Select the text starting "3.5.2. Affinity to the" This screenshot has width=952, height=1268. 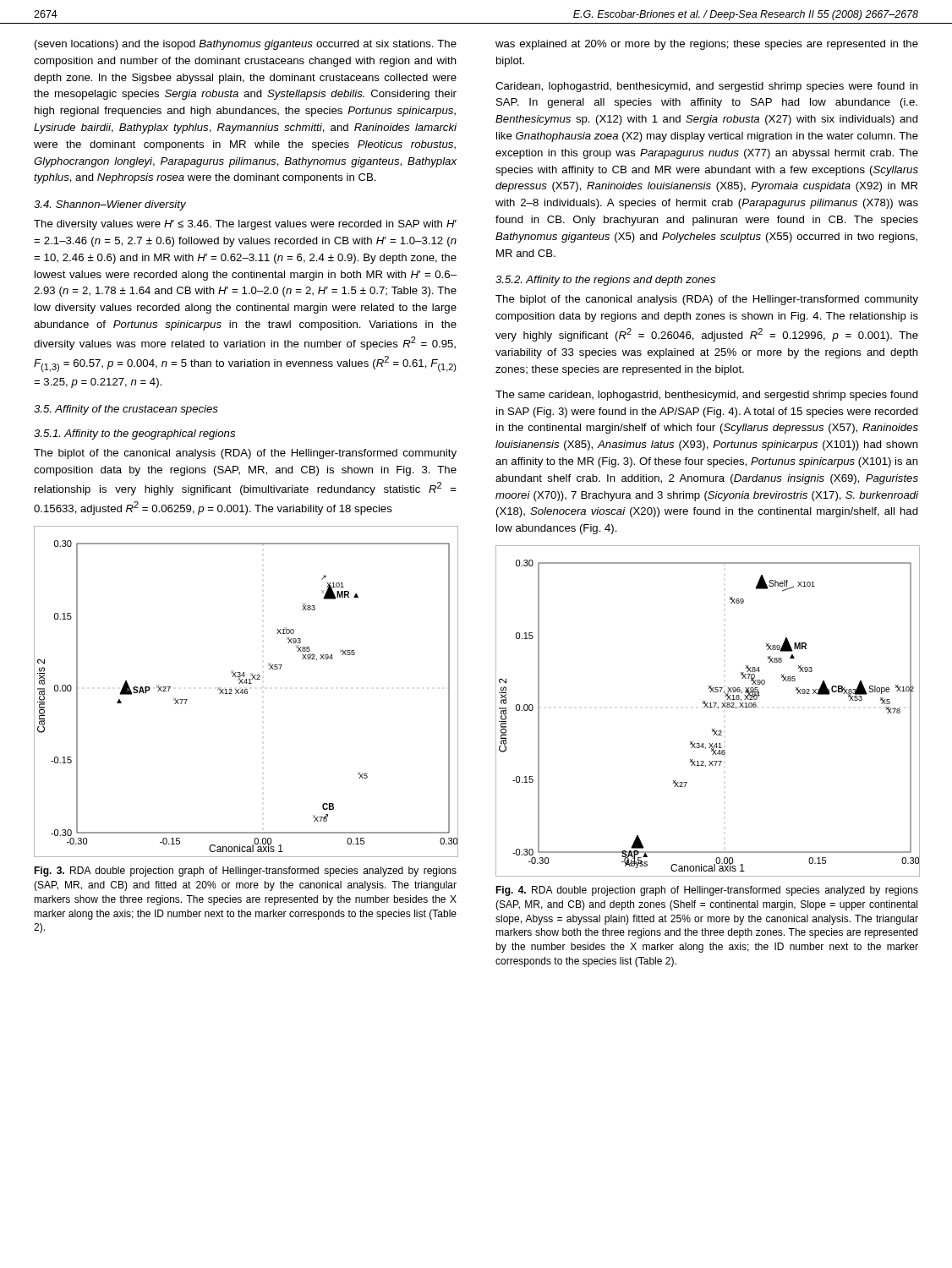(606, 280)
